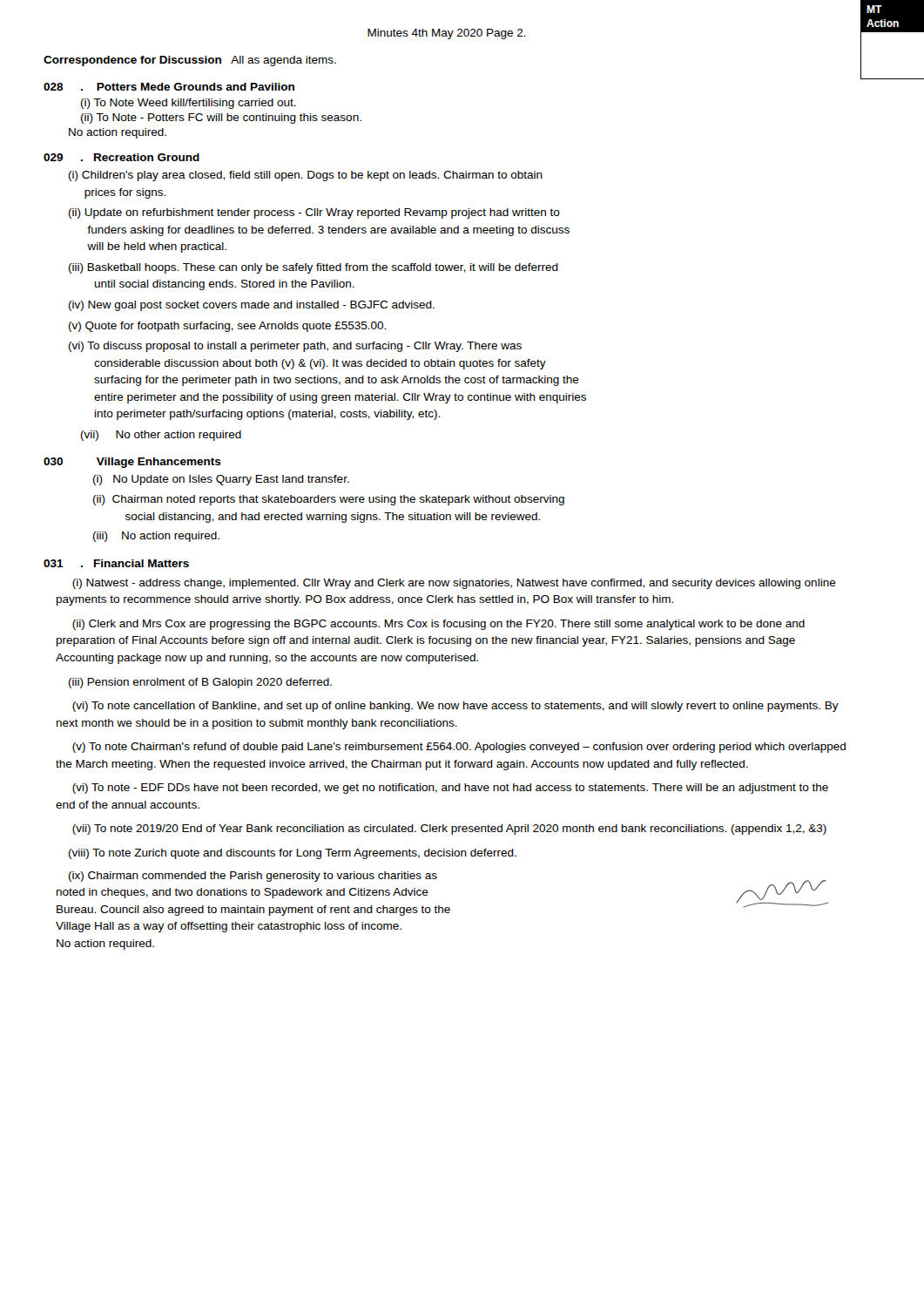
Task: Find the block on this page that starts "(iii) Basketball hoops. These can only be safely"
Action: (x=313, y=275)
